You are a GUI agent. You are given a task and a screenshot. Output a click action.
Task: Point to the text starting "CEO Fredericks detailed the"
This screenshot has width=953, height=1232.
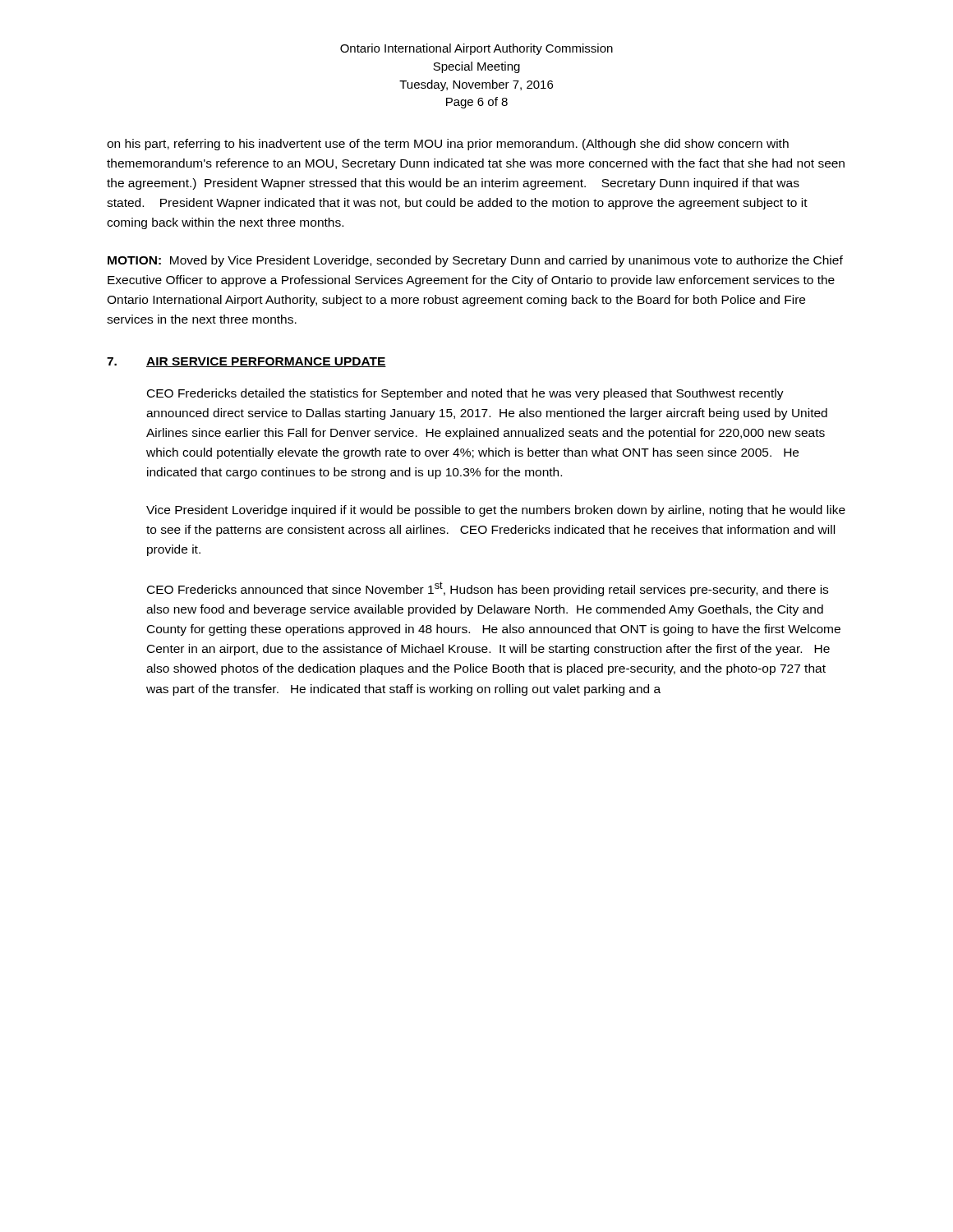tap(487, 433)
